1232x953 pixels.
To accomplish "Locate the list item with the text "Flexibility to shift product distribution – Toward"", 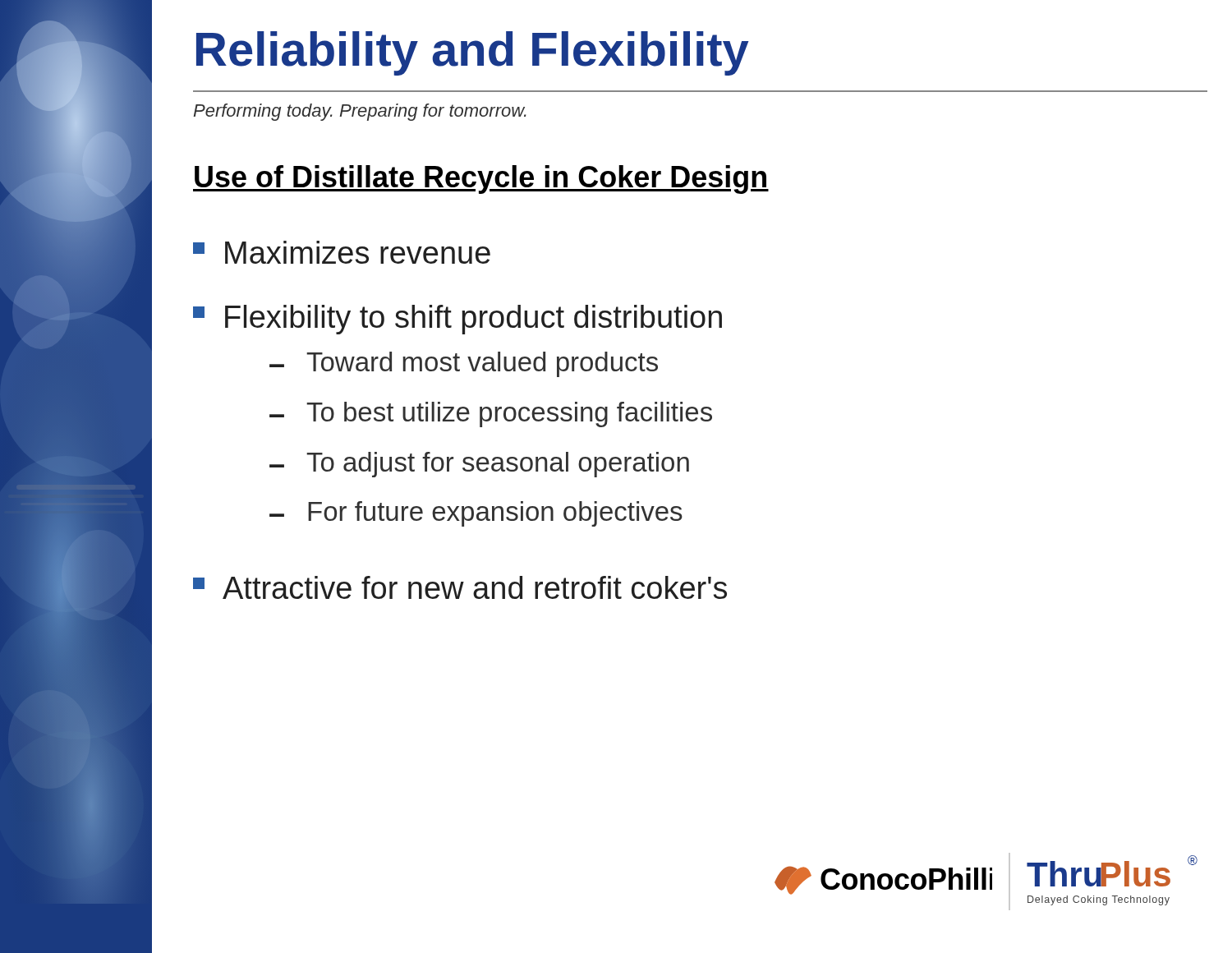I will point(700,421).
